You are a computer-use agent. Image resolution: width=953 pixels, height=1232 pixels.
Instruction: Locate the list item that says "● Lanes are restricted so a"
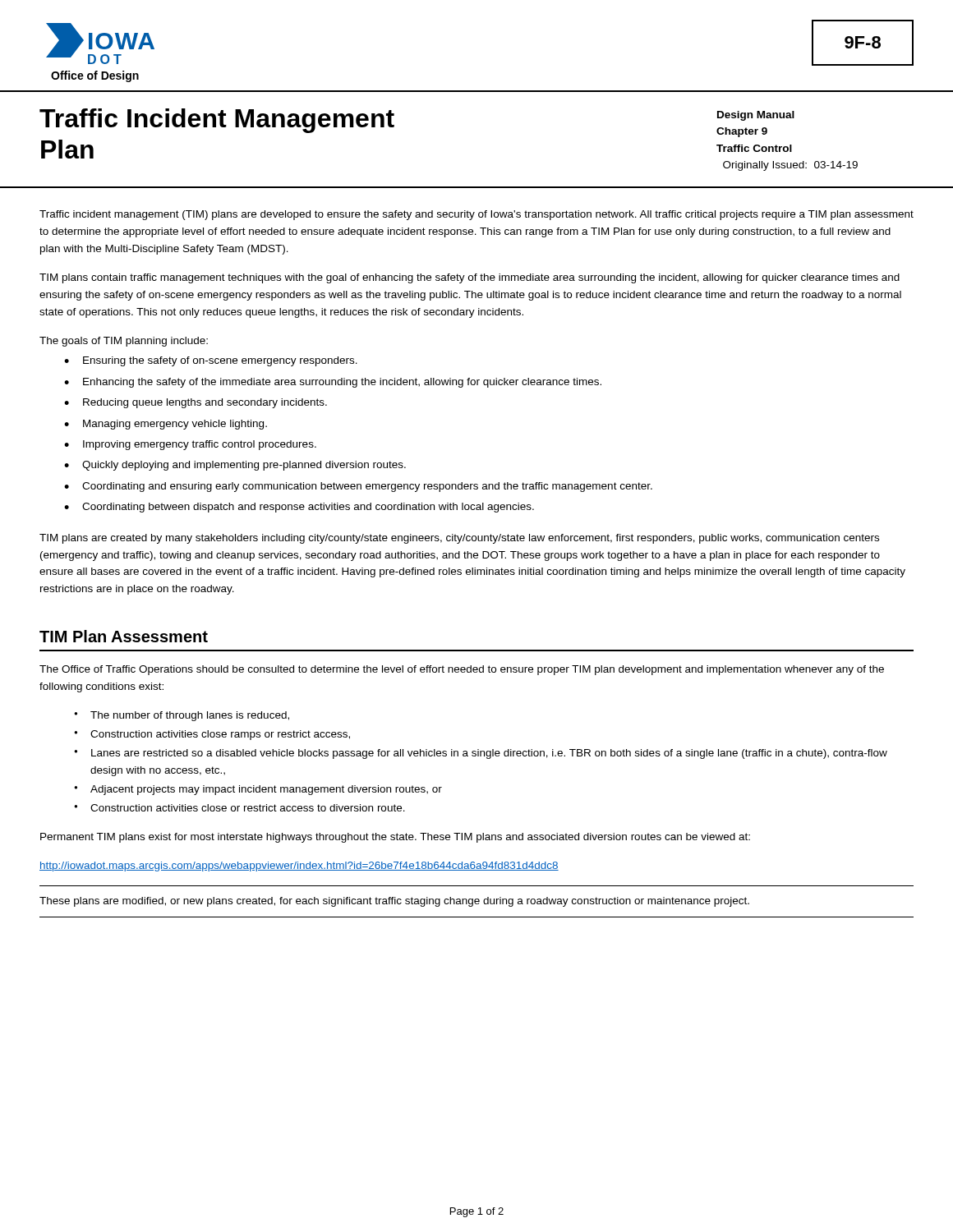coord(494,762)
